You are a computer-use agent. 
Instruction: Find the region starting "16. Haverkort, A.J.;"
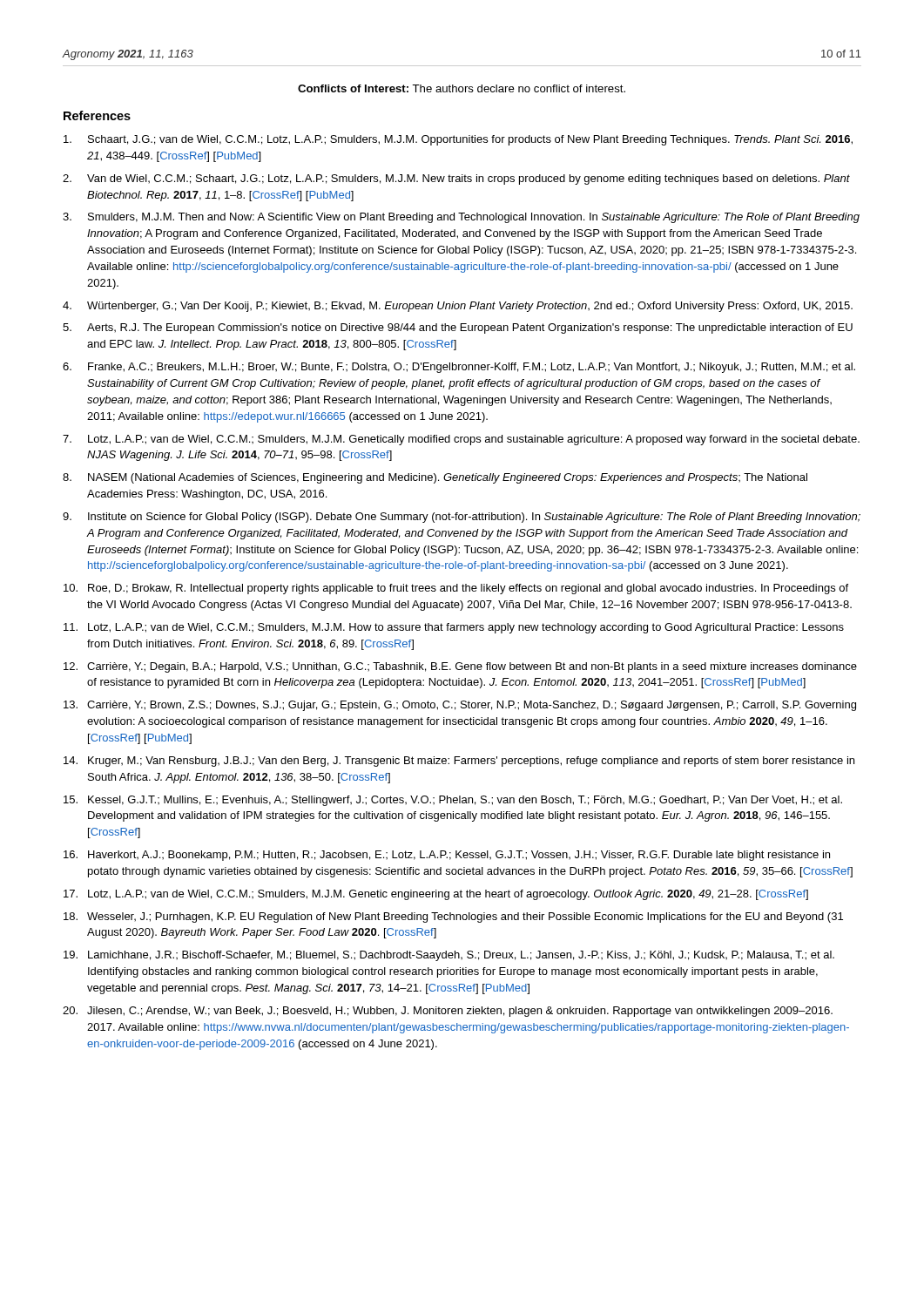[x=462, y=863]
